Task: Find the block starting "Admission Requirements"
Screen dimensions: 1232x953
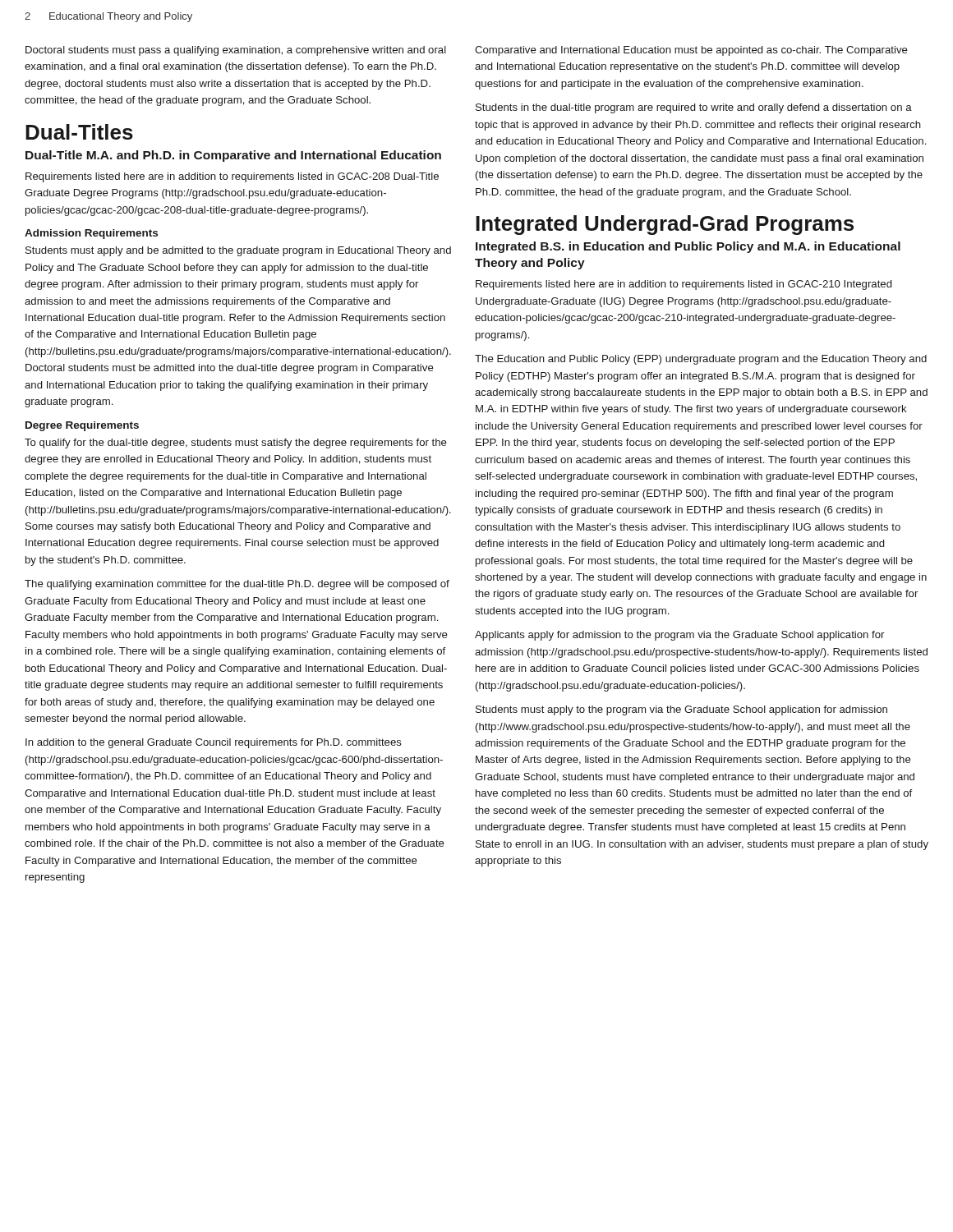Action: point(91,234)
